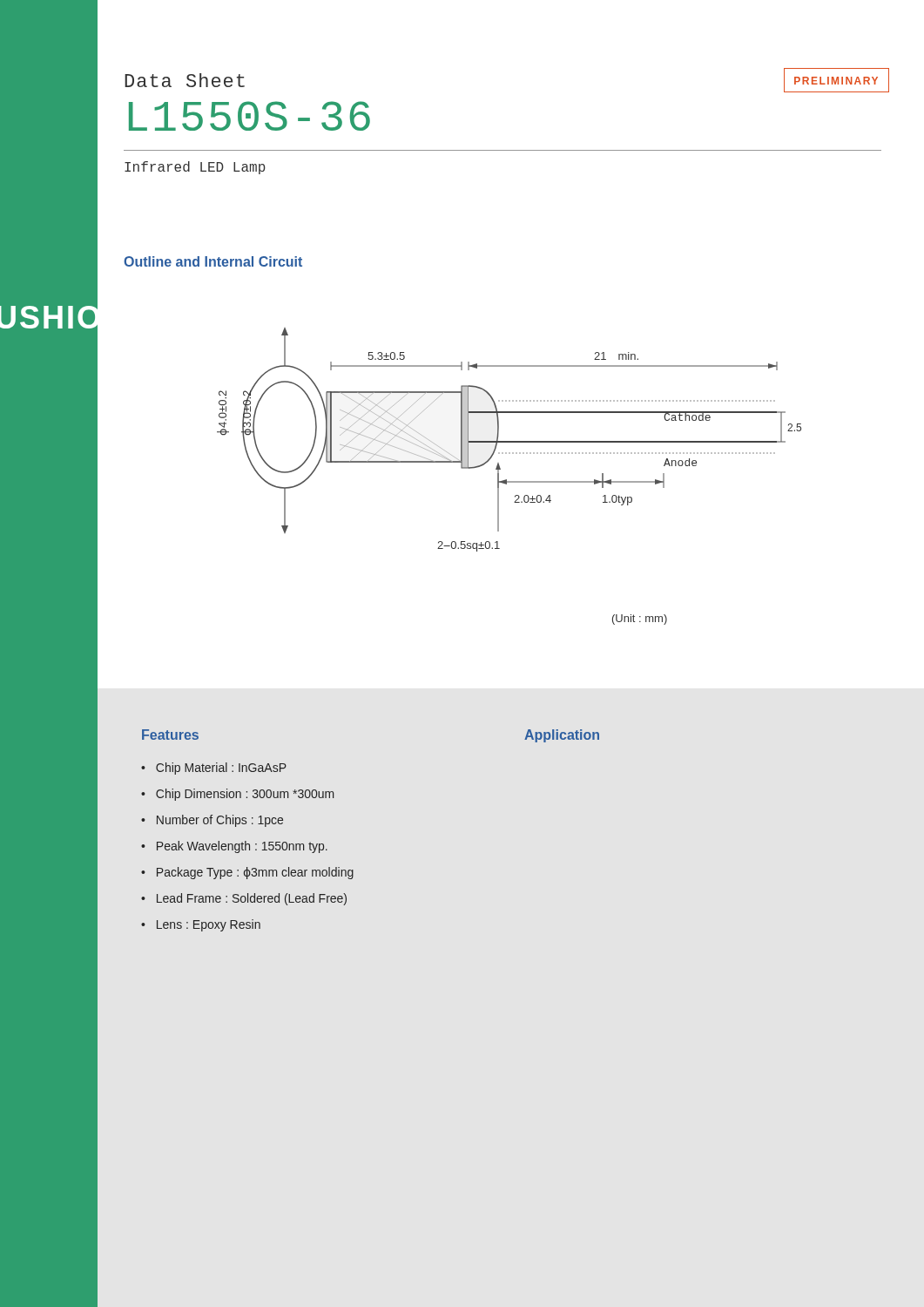Where is the passage that starts "• Chip Dimension :"?

pyautogui.click(x=238, y=794)
